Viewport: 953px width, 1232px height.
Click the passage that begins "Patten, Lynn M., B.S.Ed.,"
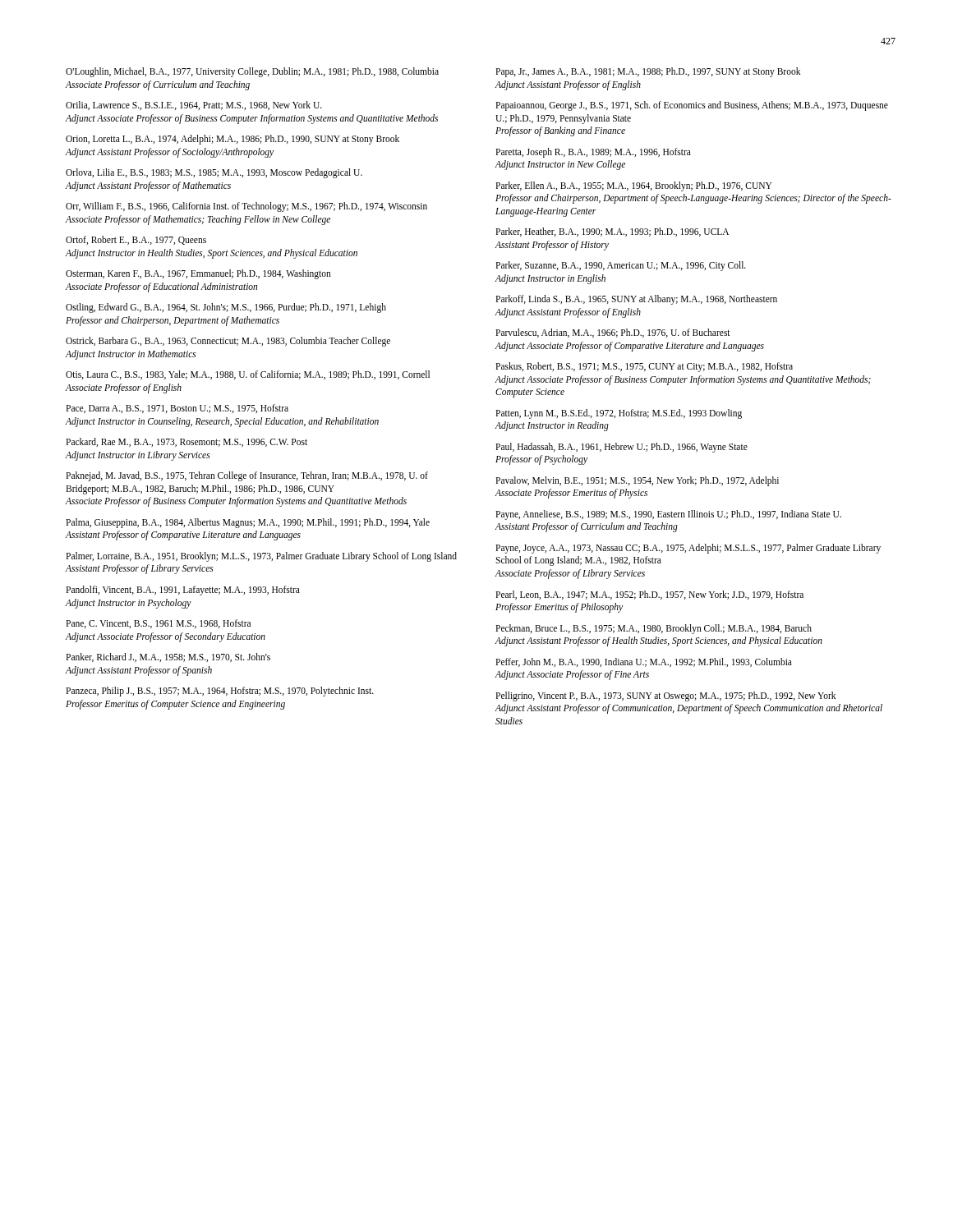695,420
